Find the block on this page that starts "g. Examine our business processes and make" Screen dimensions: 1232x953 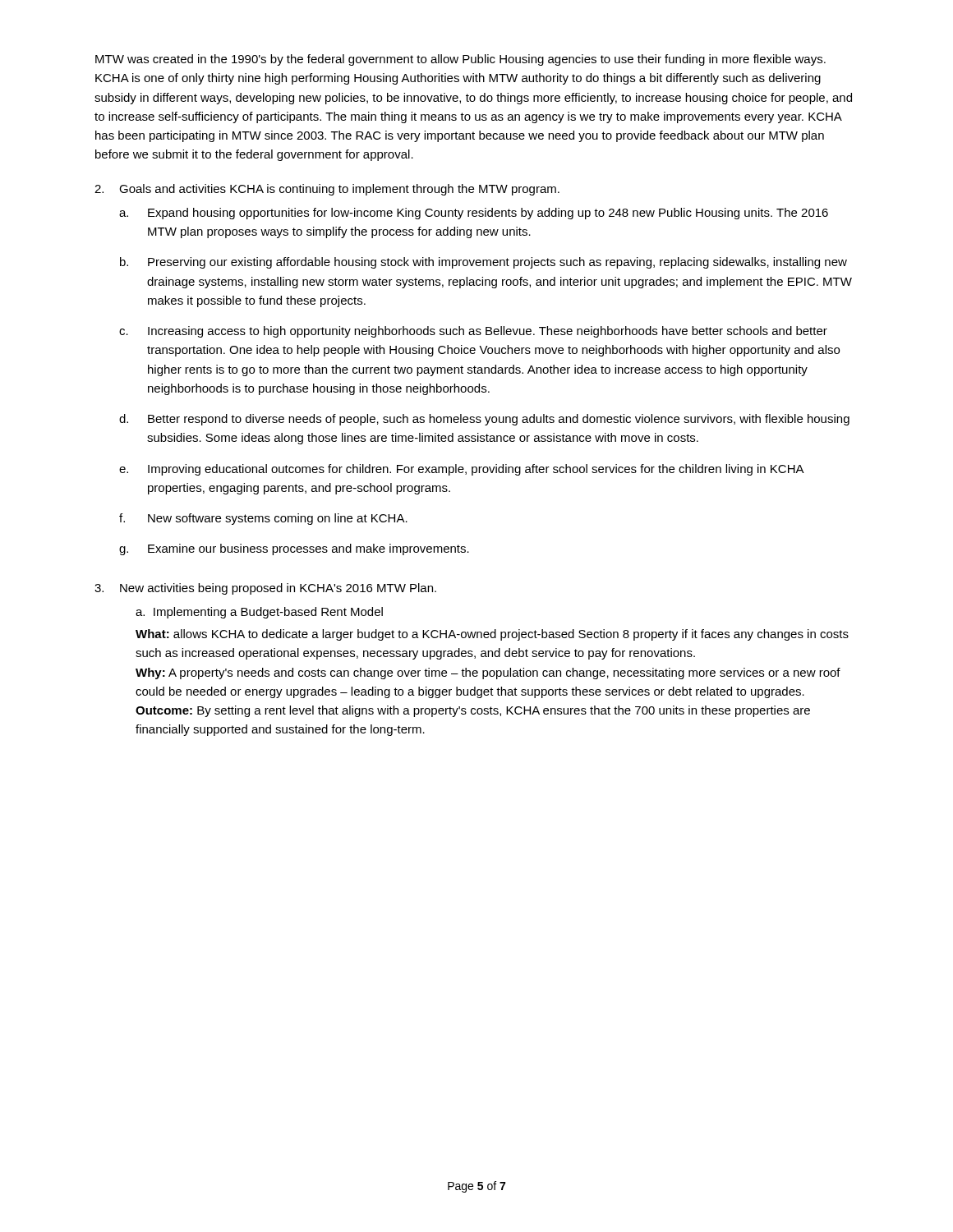pyautogui.click(x=294, y=549)
